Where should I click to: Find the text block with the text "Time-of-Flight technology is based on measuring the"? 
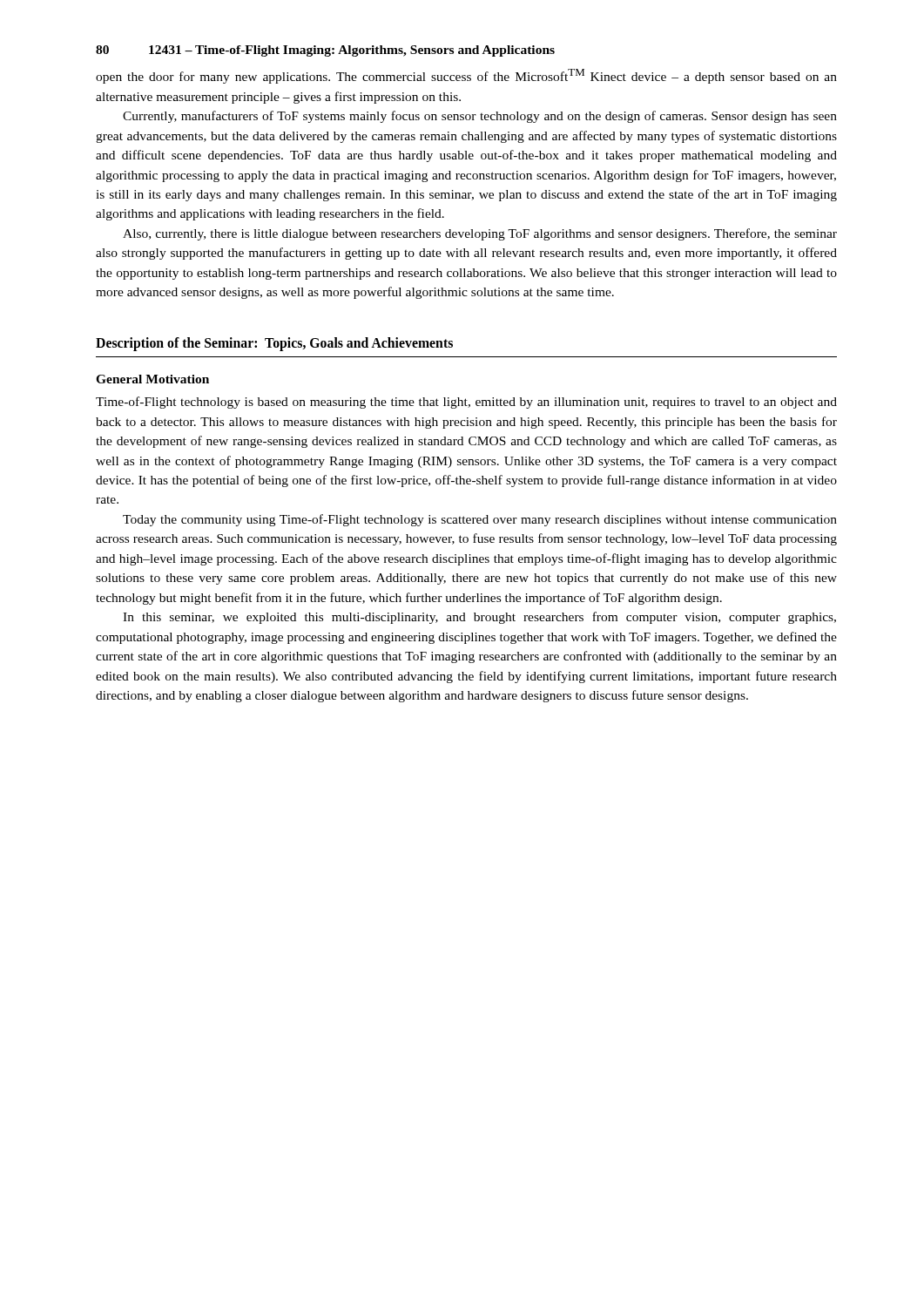pyautogui.click(x=466, y=451)
